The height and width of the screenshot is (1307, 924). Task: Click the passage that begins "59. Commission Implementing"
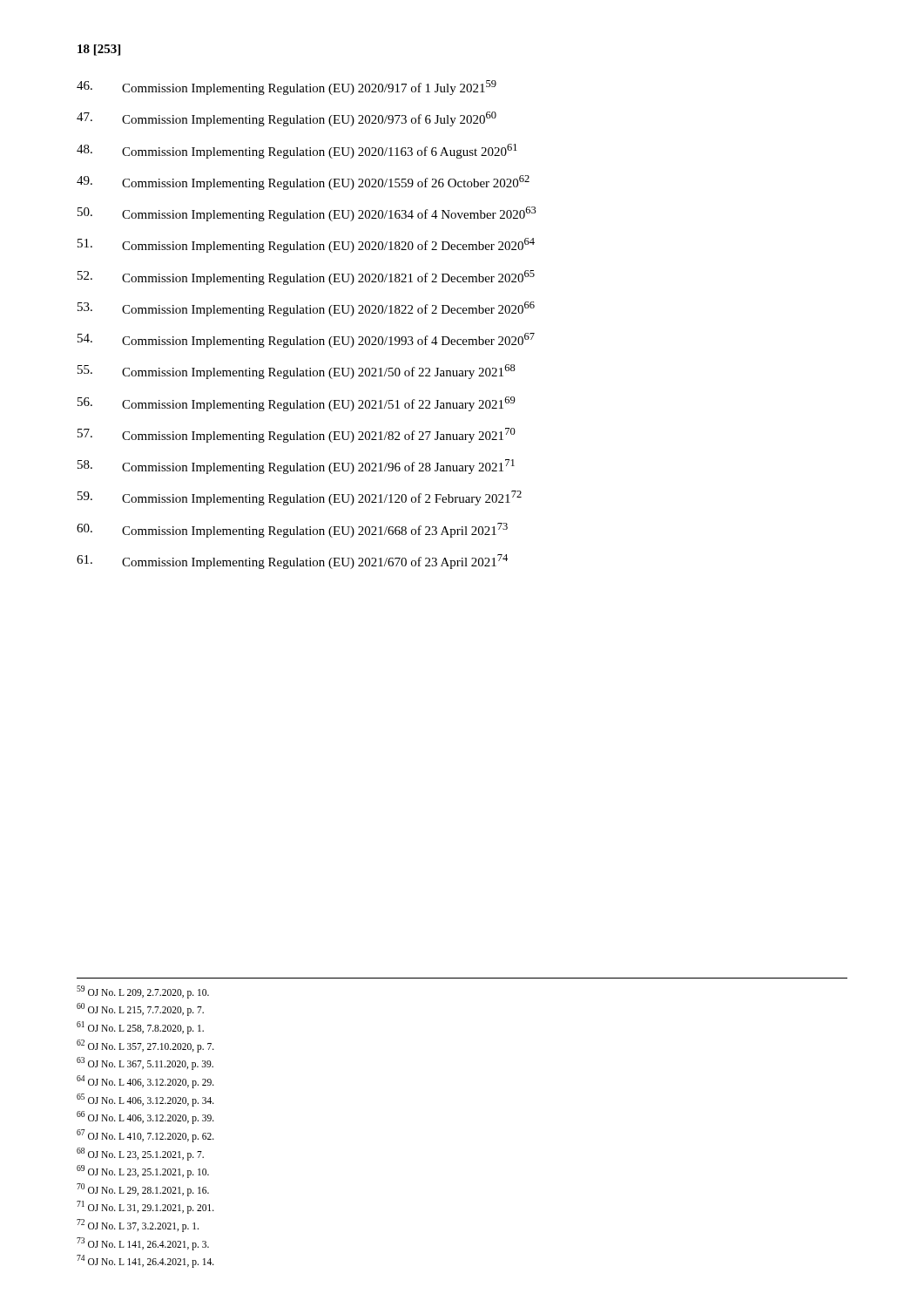tap(462, 498)
